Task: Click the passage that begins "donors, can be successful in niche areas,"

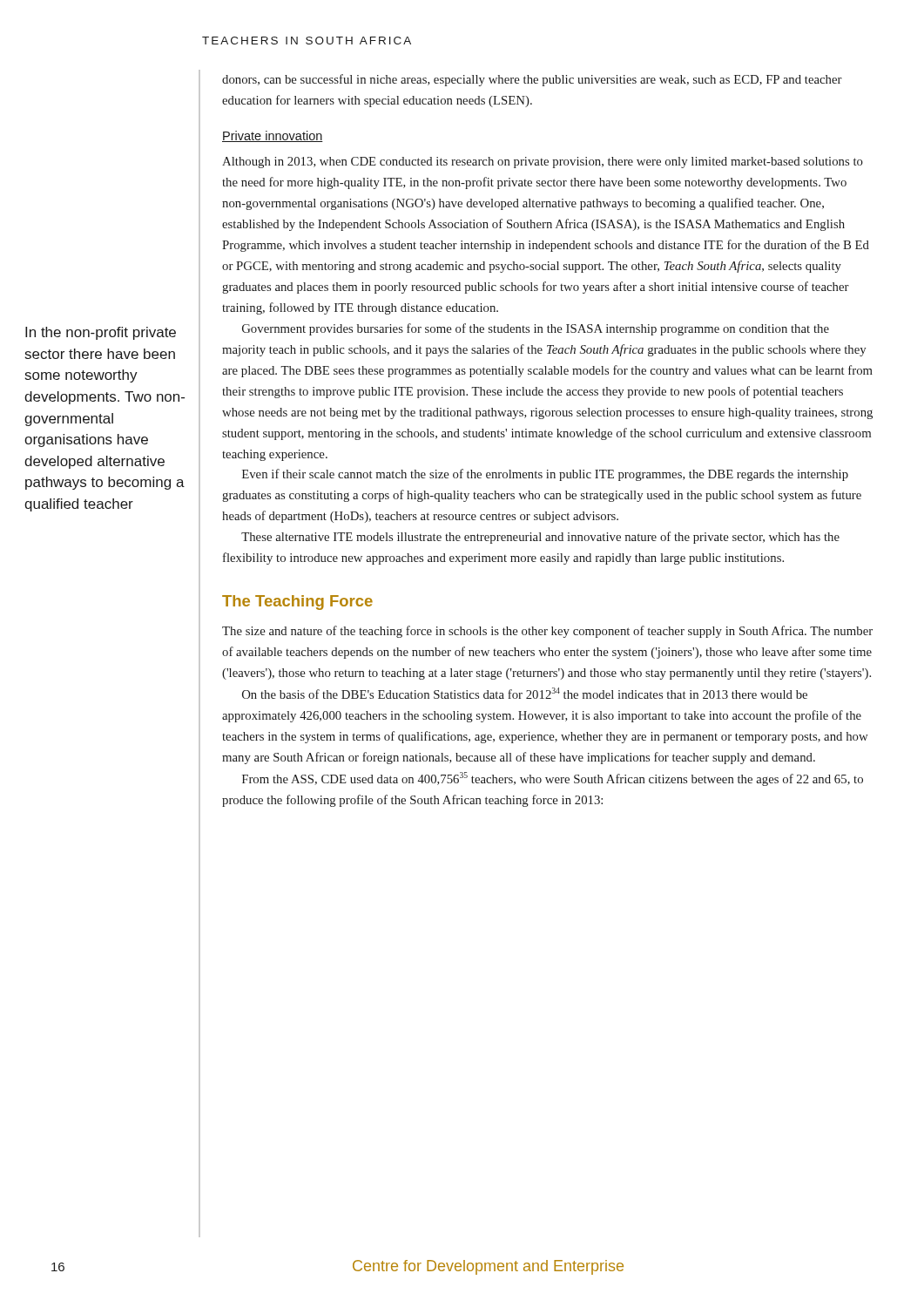Action: pos(548,91)
